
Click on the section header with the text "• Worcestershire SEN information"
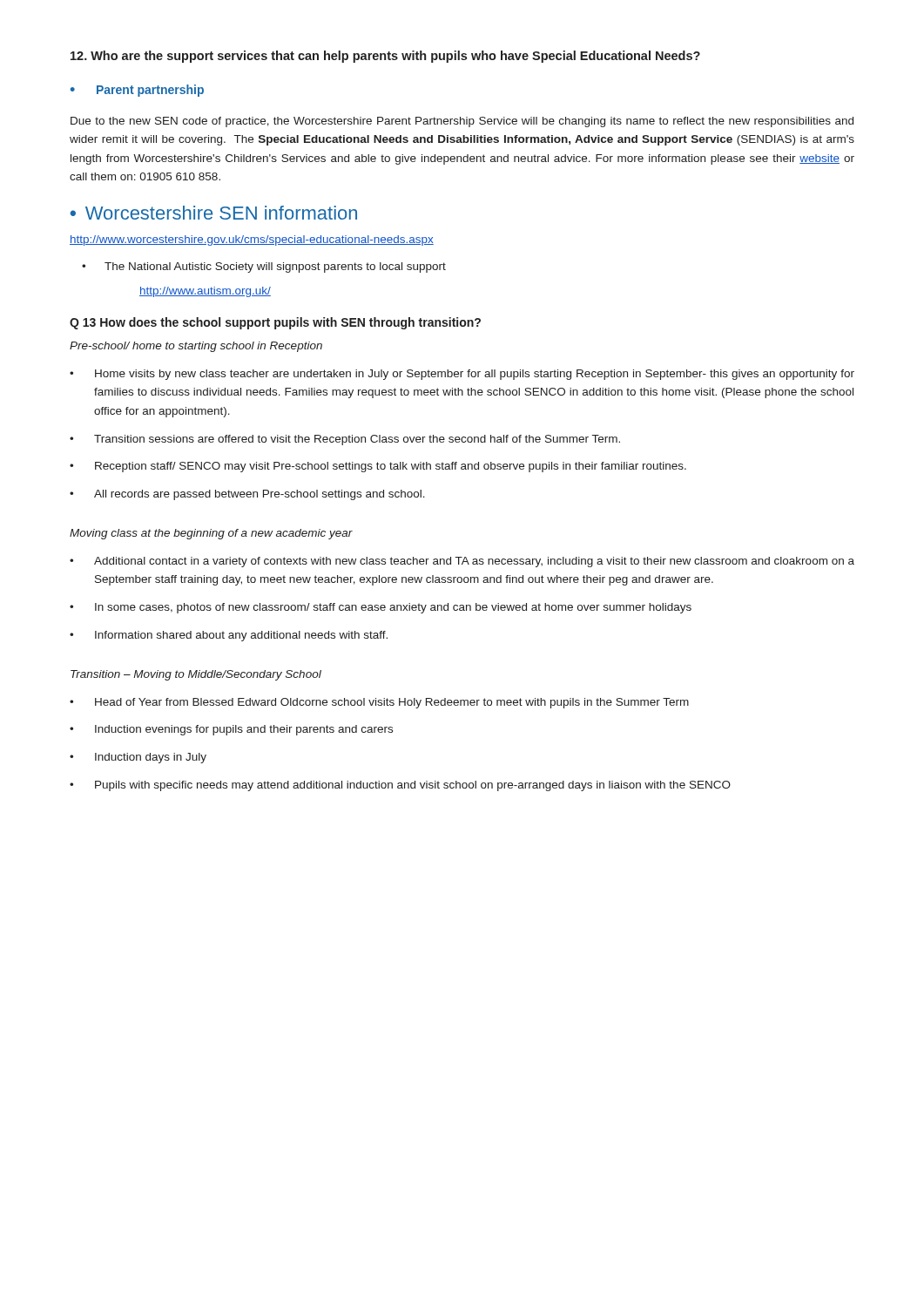(214, 213)
